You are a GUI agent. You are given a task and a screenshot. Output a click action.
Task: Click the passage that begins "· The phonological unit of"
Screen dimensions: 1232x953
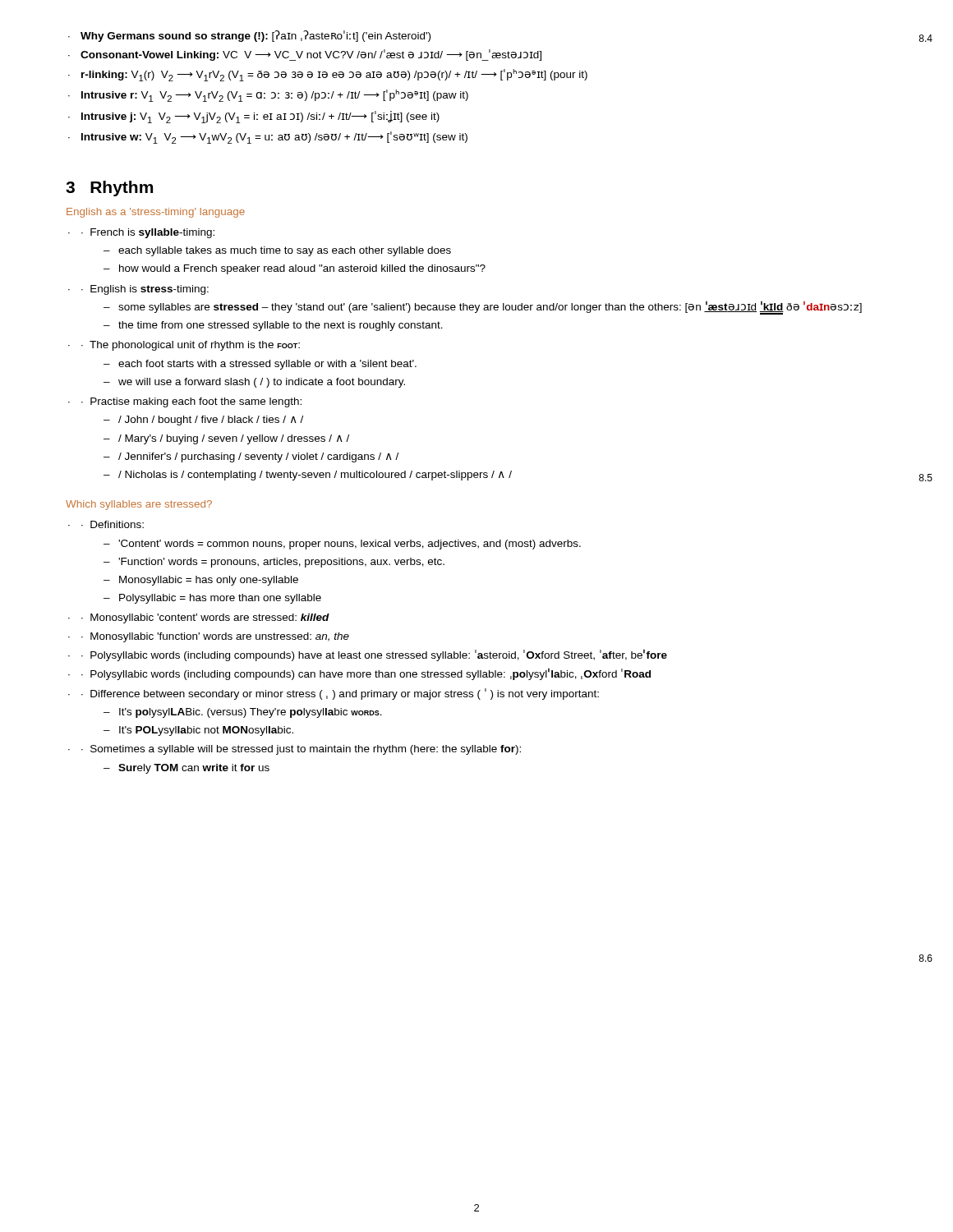click(x=191, y=346)
